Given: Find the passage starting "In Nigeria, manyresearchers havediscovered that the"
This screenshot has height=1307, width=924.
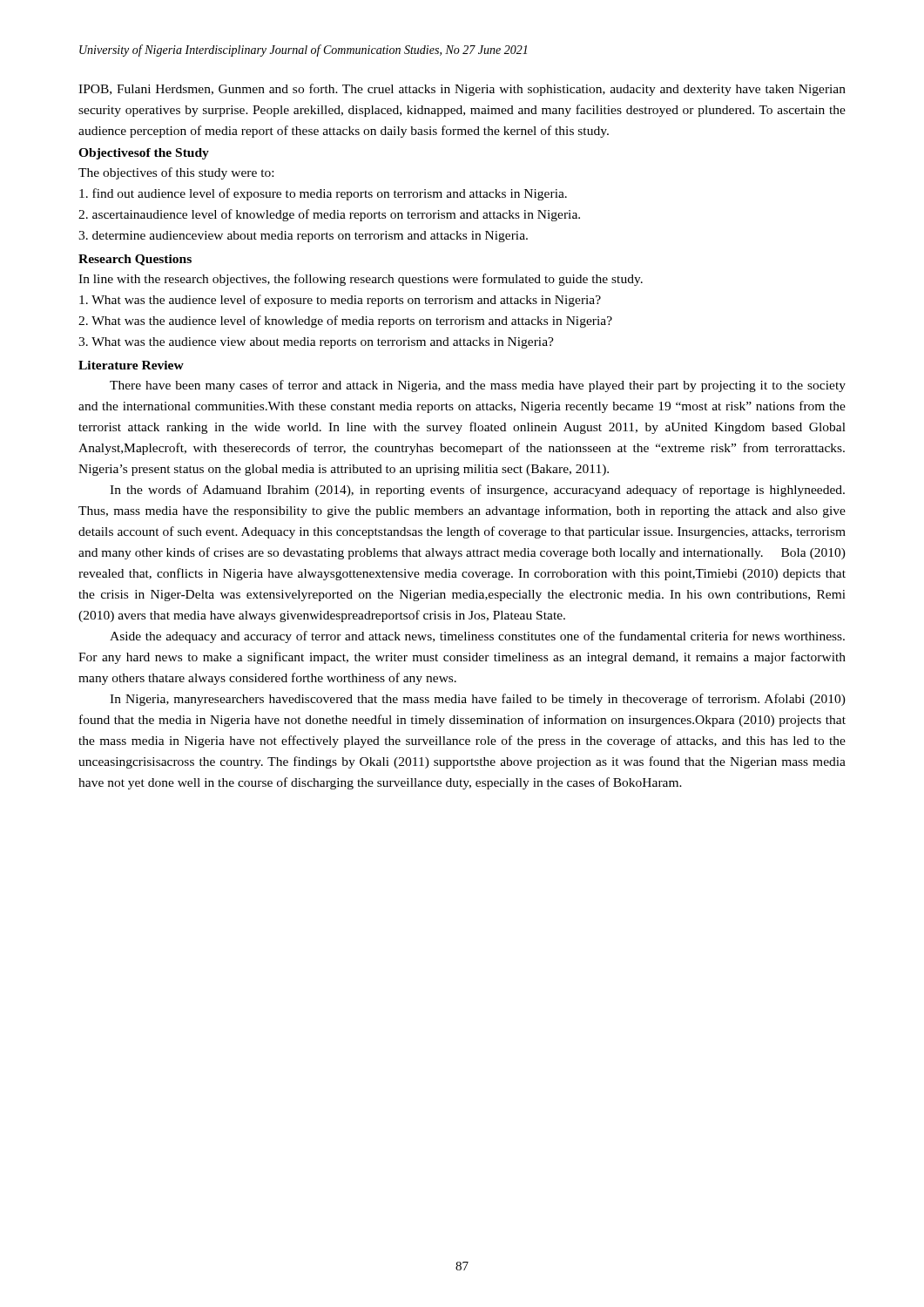Looking at the screenshot, I should coord(462,740).
